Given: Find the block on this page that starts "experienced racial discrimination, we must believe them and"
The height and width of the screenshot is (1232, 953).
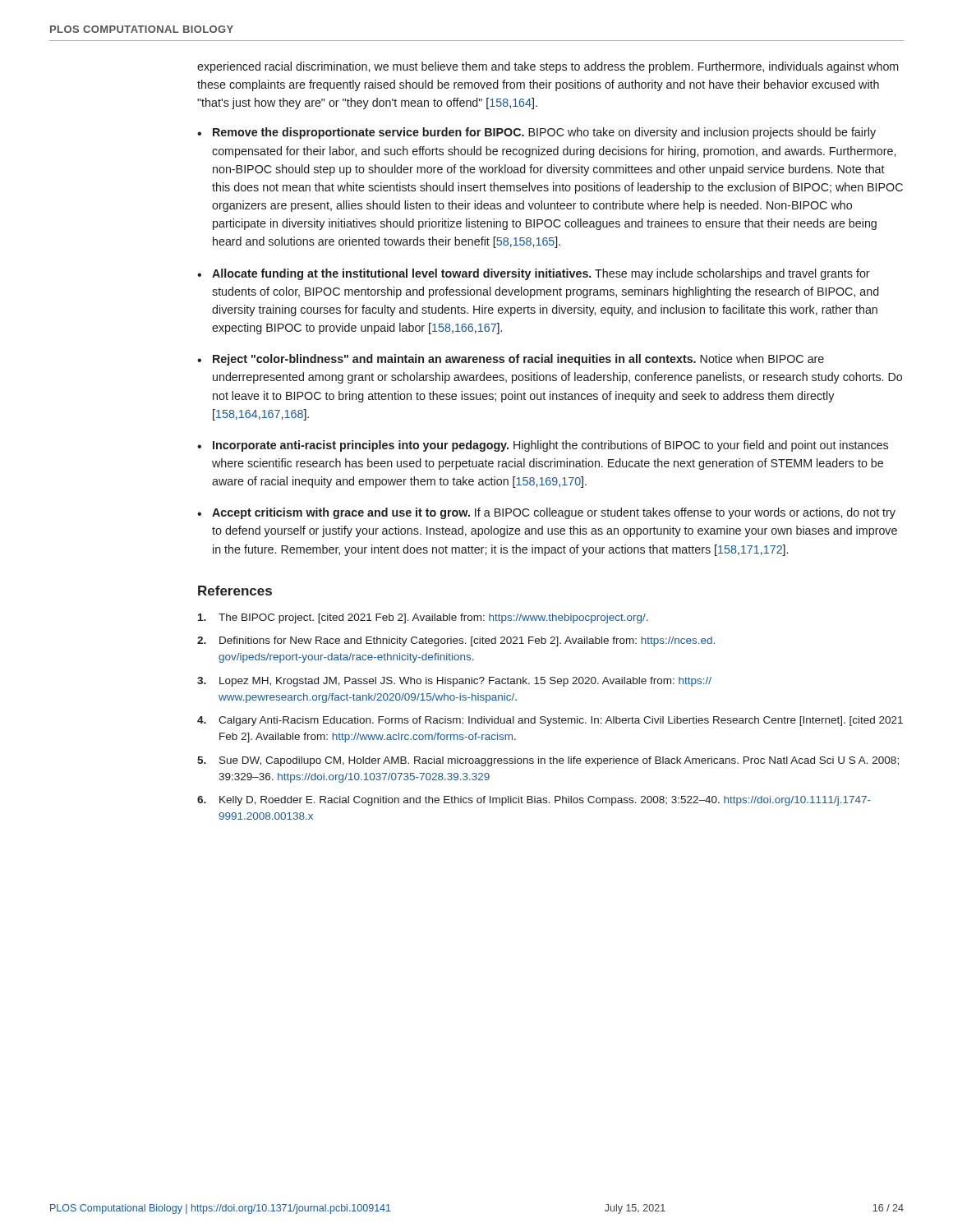Looking at the screenshot, I should coord(548,85).
